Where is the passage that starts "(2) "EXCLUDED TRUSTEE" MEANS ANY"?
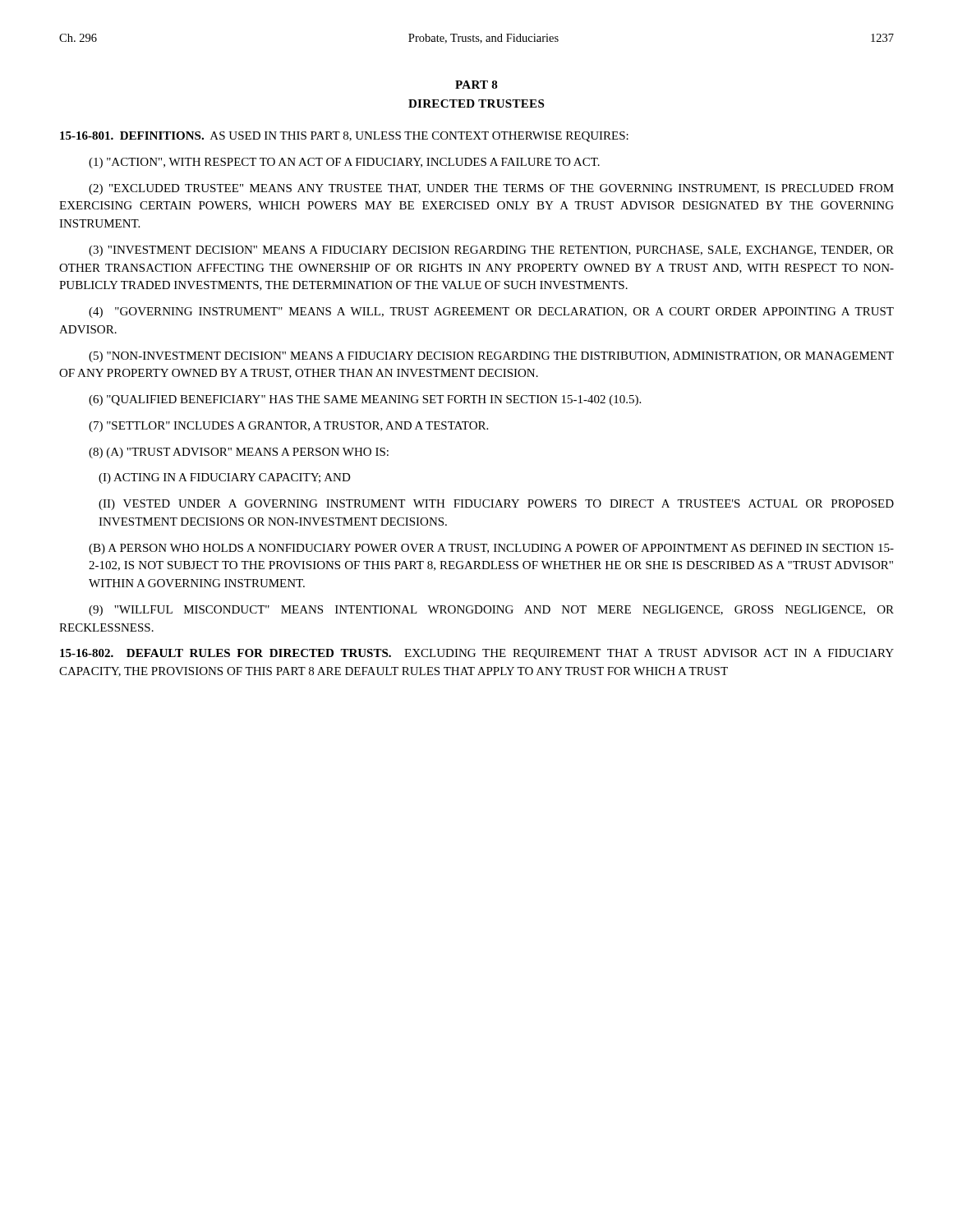The width and height of the screenshot is (953, 1232). [x=476, y=206]
